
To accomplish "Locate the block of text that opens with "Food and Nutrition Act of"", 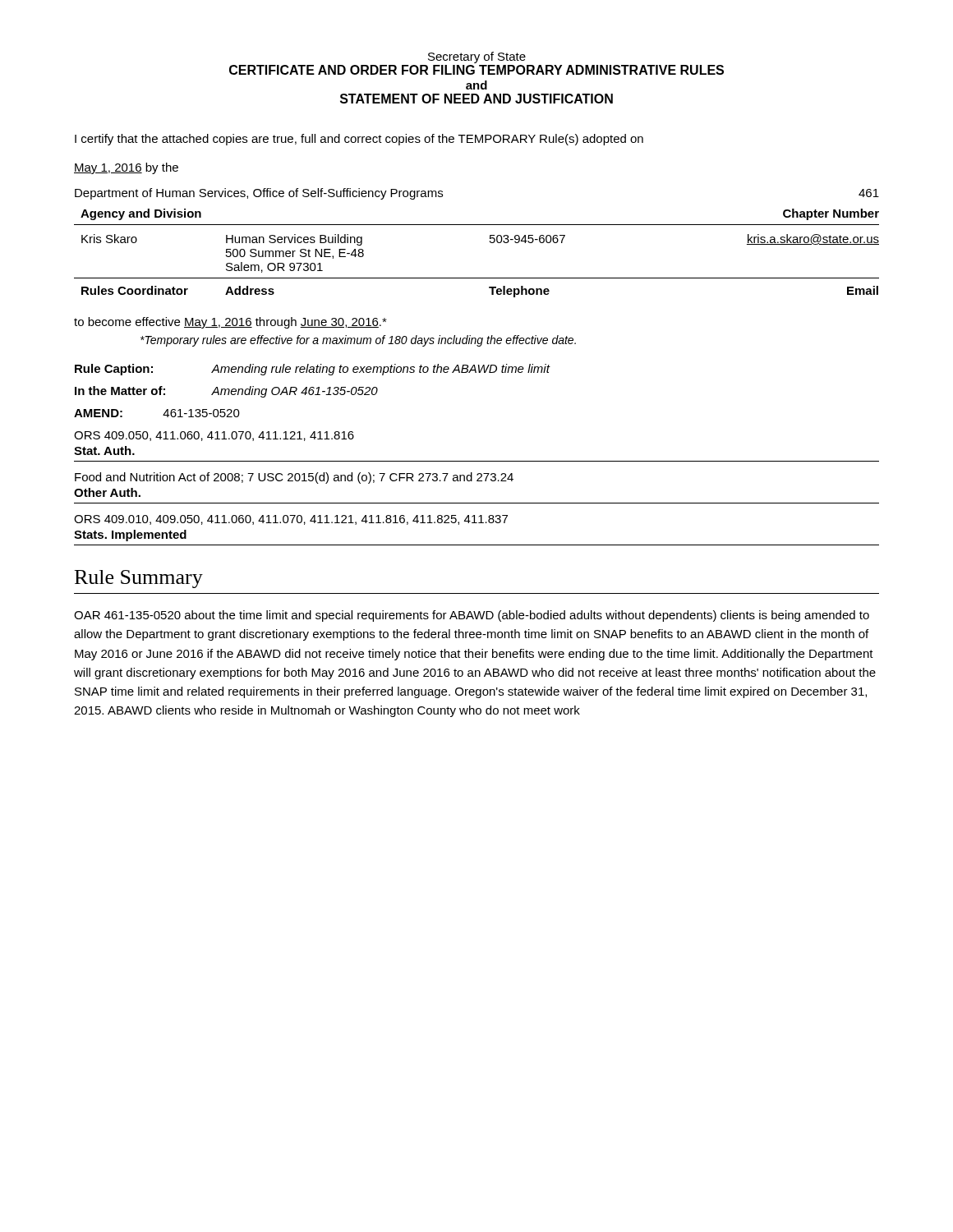I will click(x=476, y=485).
